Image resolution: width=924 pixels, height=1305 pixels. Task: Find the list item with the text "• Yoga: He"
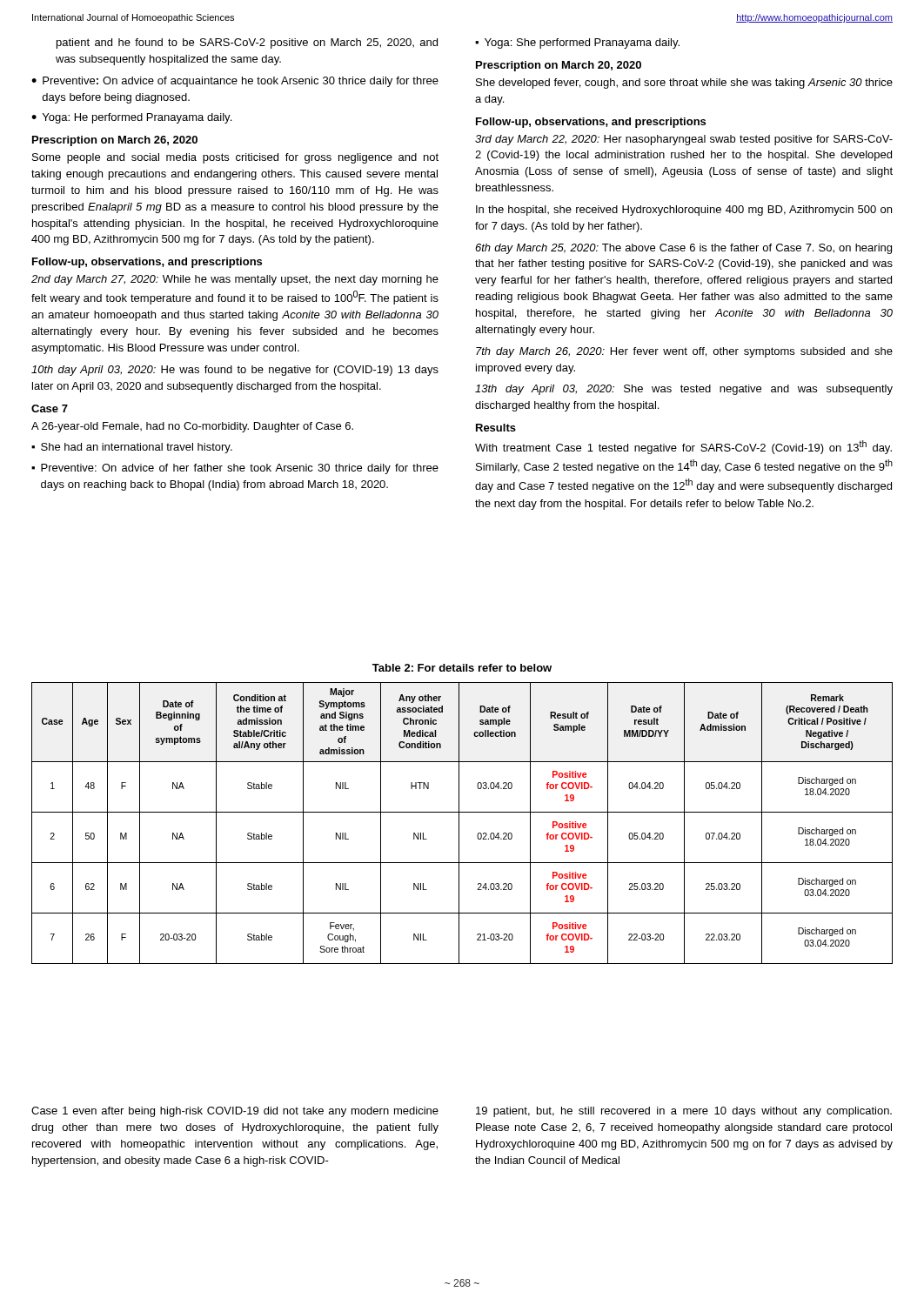tap(132, 118)
